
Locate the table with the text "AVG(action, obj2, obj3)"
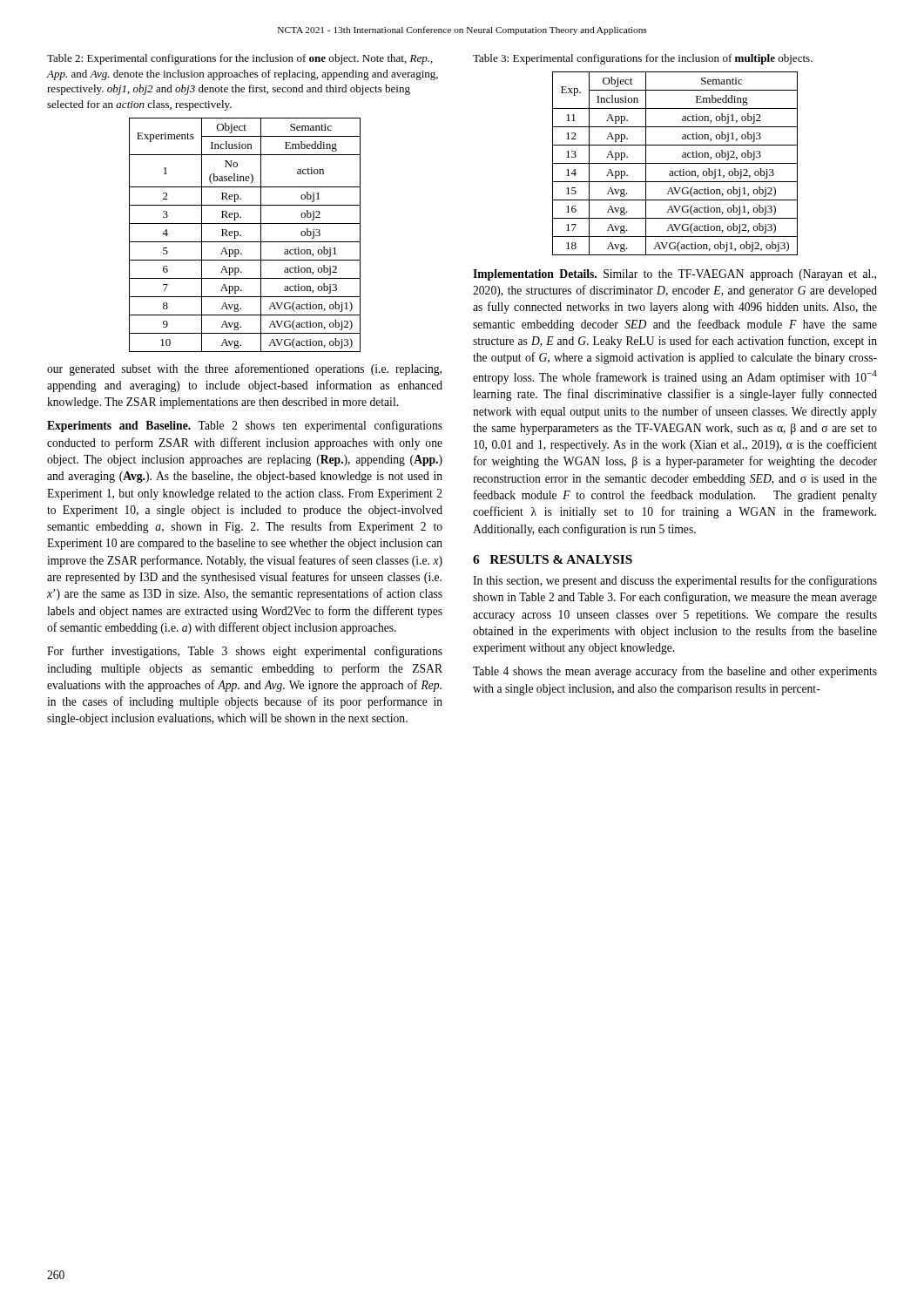[x=675, y=163]
